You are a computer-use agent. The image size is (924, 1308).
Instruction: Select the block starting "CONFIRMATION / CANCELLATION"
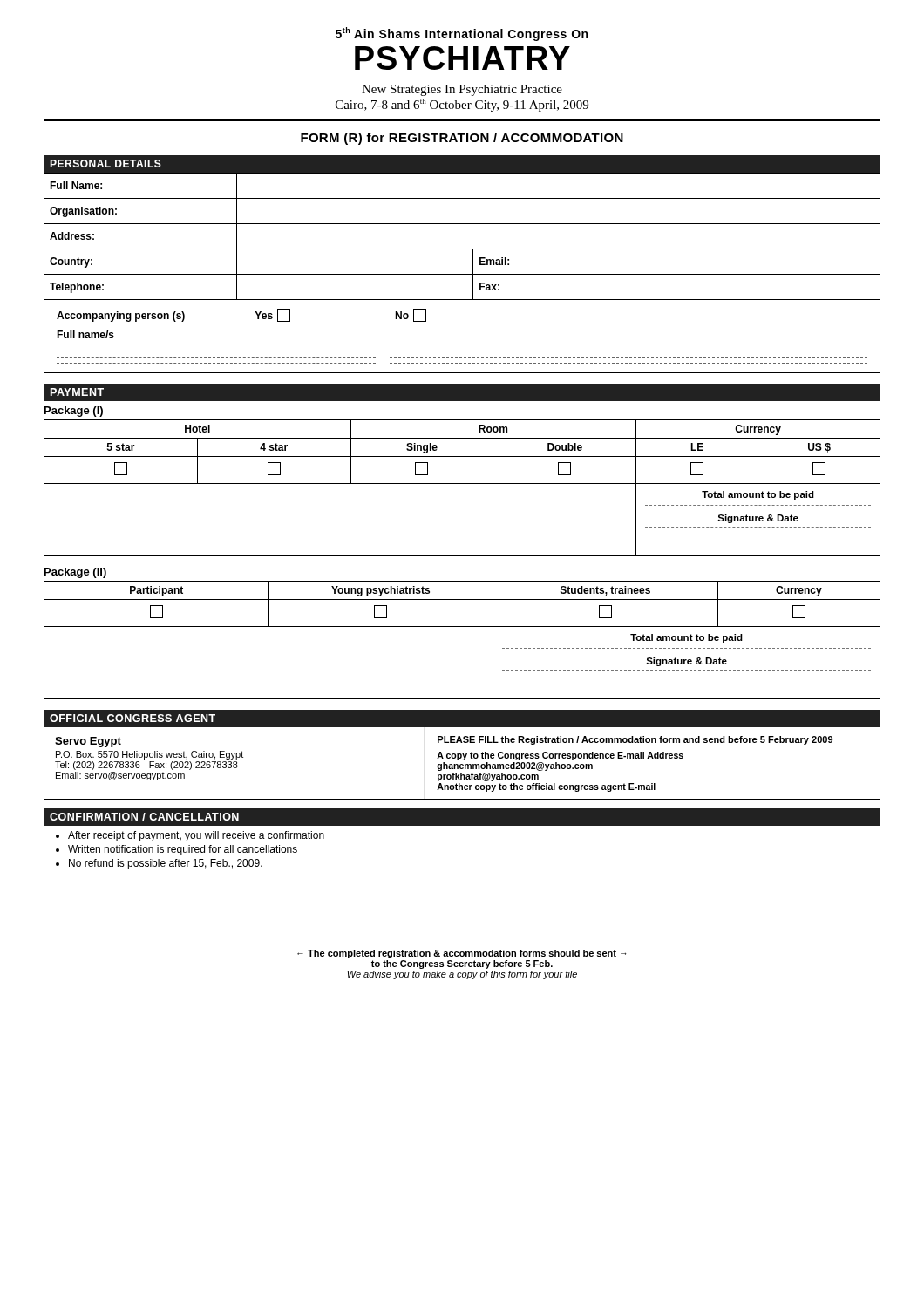point(145,817)
